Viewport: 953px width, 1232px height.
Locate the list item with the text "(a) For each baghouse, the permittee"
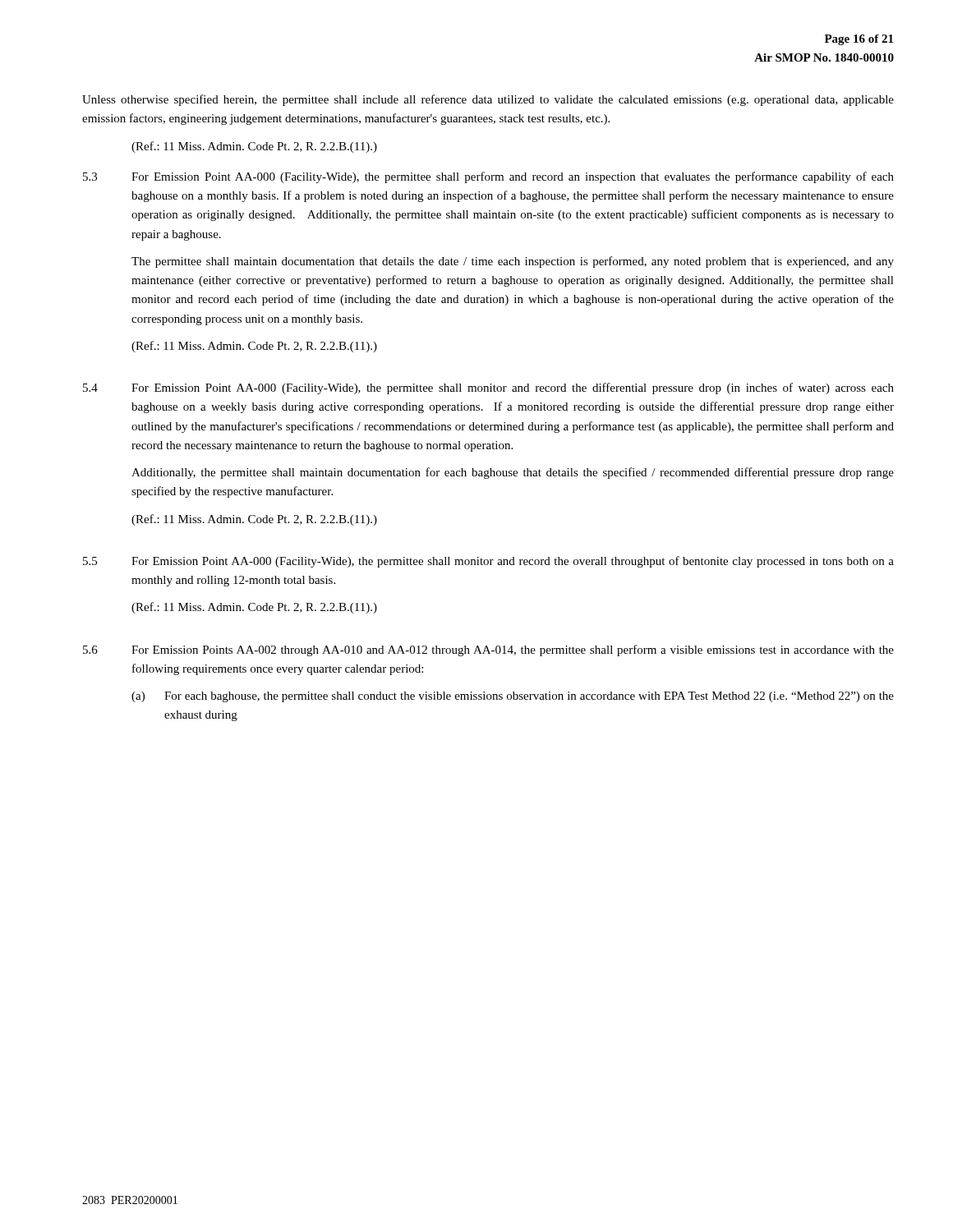point(513,706)
